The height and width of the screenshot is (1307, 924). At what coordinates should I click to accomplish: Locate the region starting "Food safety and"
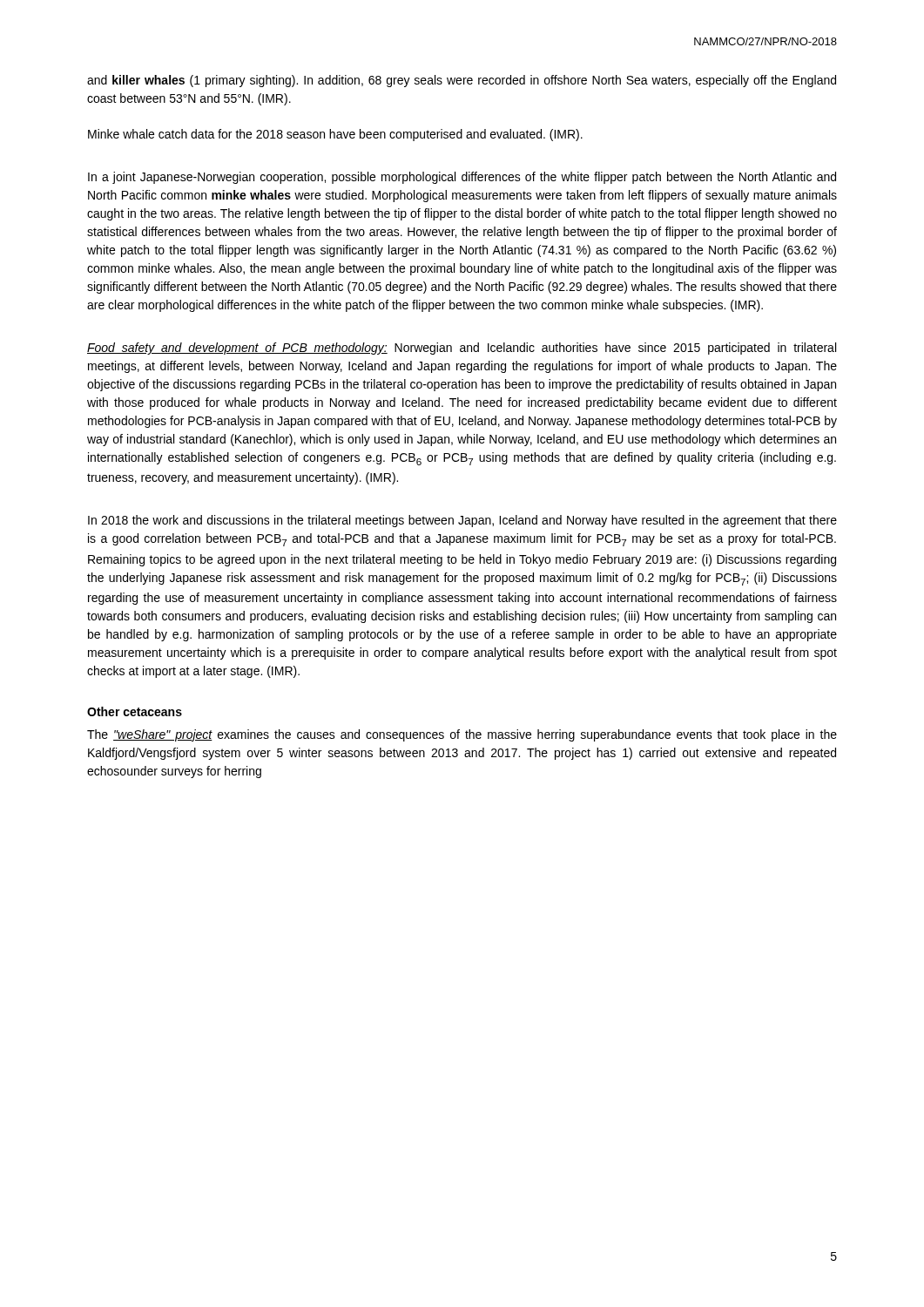pyautogui.click(x=462, y=413)
